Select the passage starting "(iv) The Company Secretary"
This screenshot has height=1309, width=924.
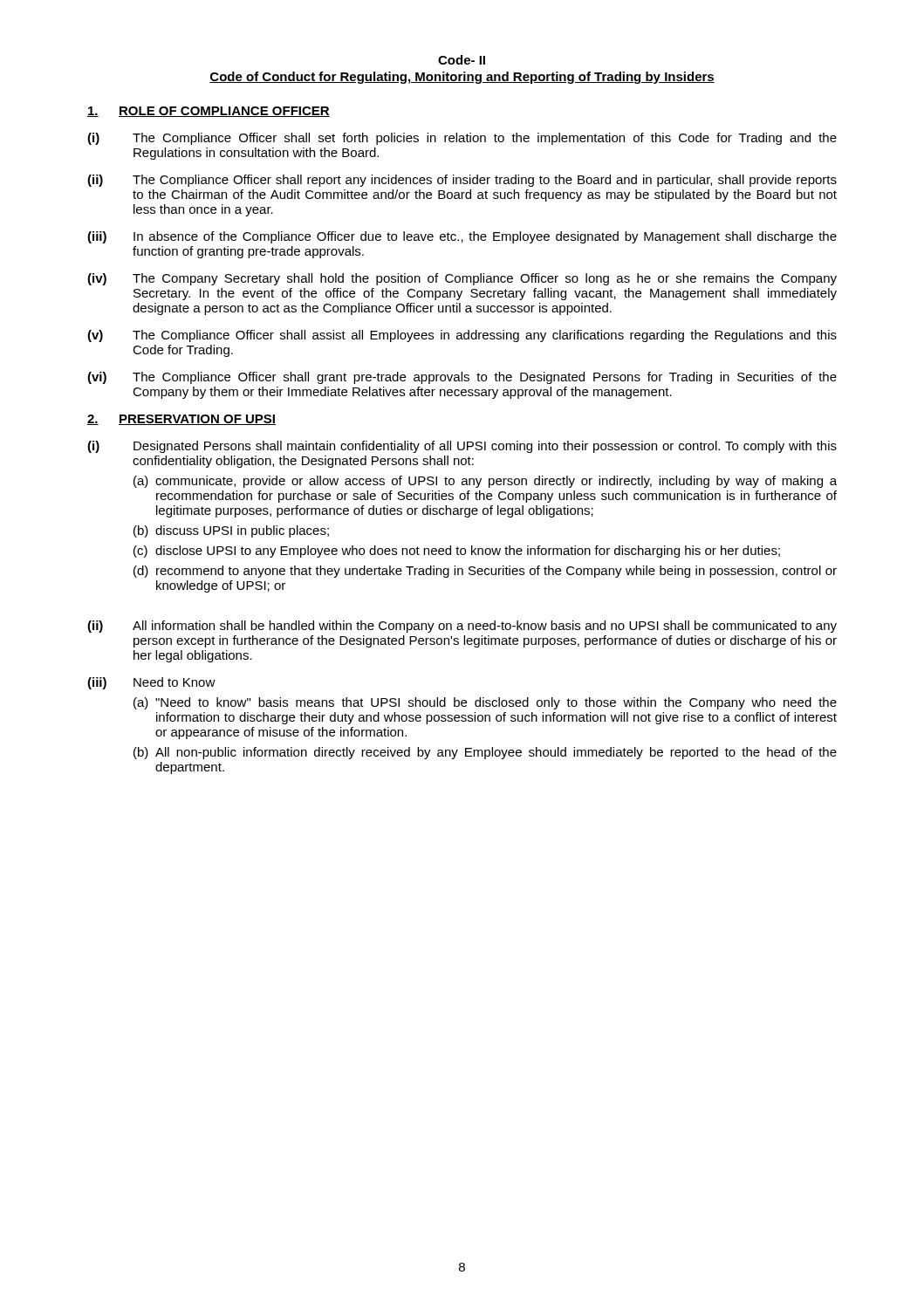click(x=462, y=293)
